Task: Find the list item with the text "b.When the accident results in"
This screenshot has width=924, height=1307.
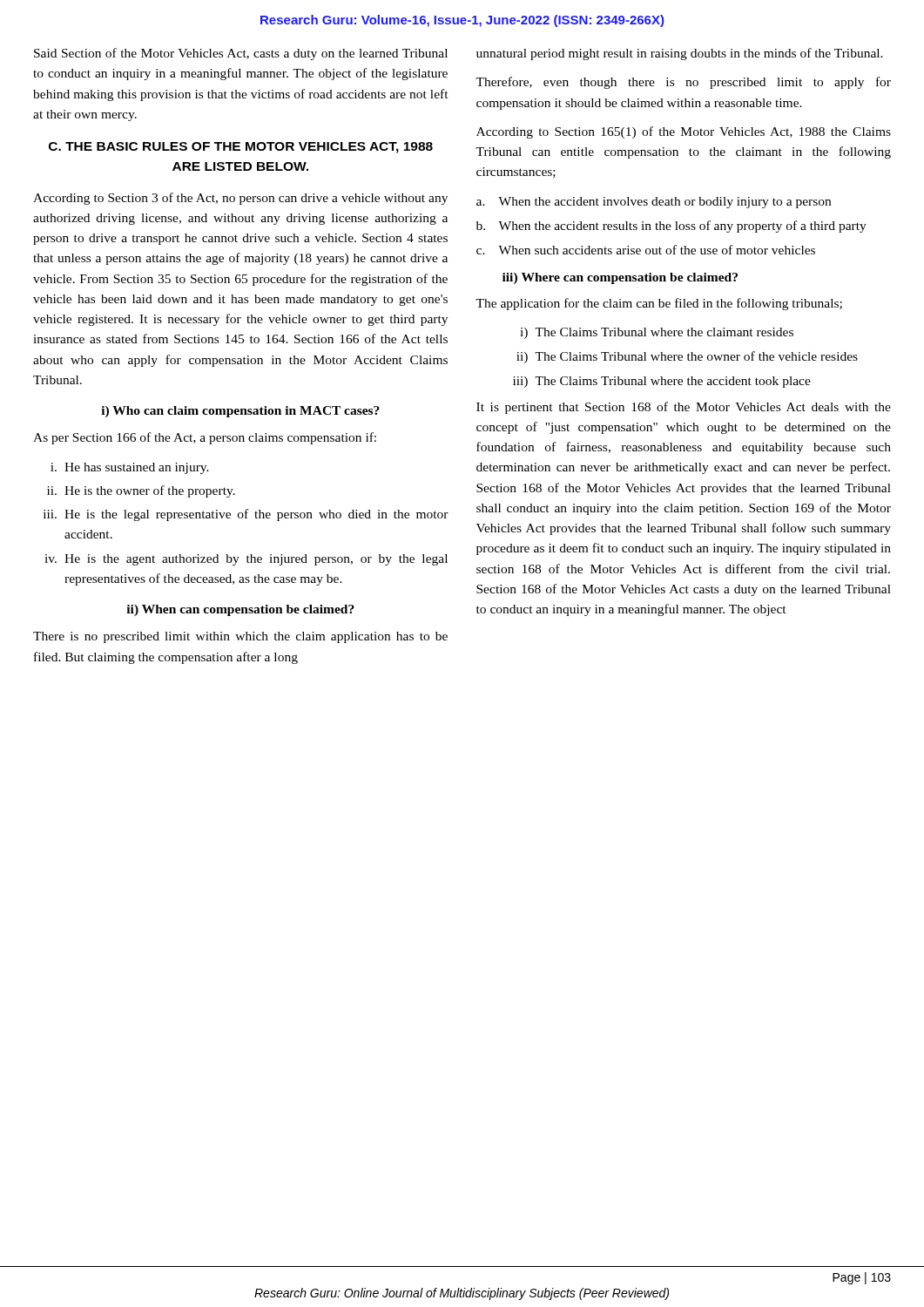Action: (x=671, y=225)
